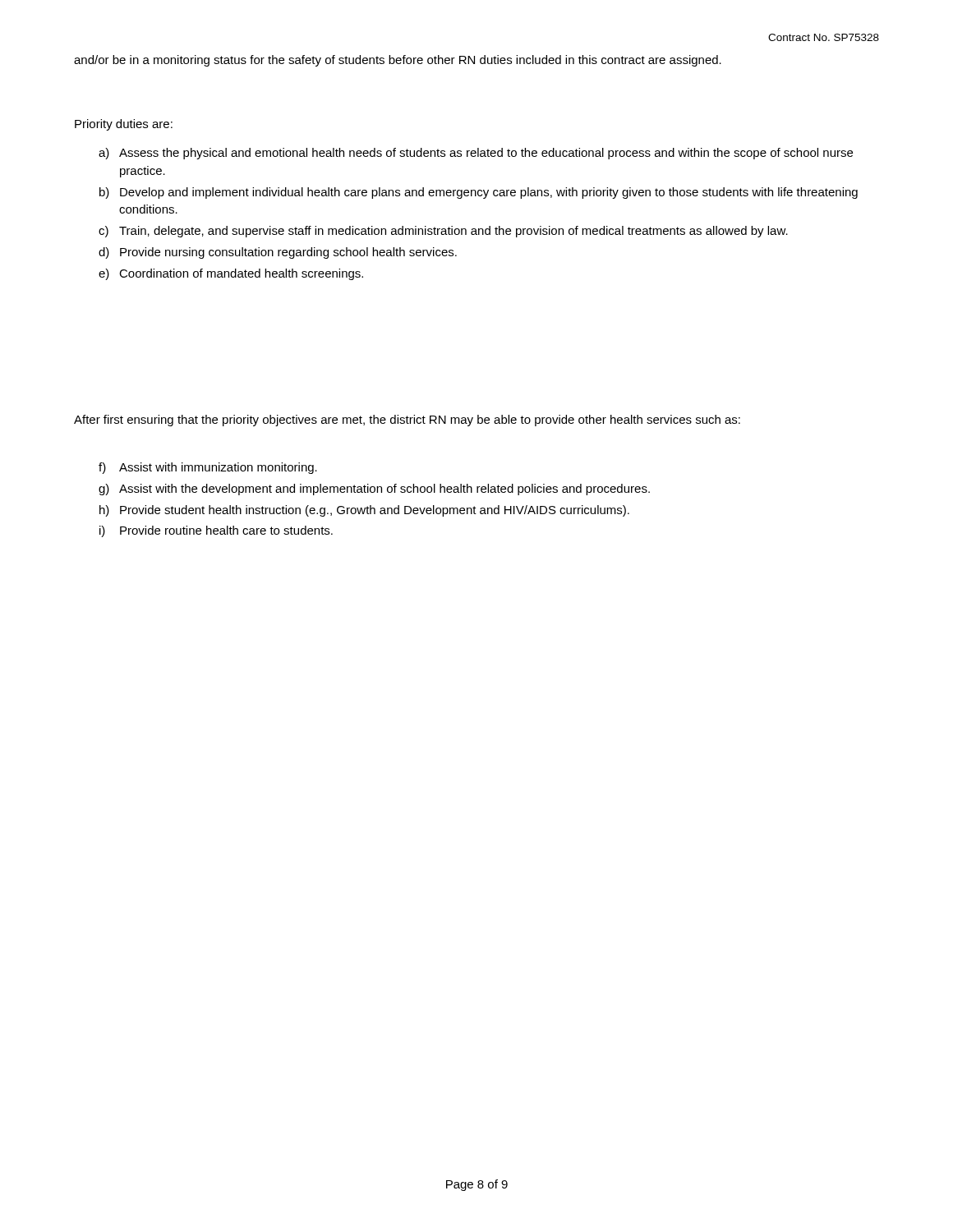Select the element starting "Priority duties are:"

pyautogui.click(x=124, y=124)
